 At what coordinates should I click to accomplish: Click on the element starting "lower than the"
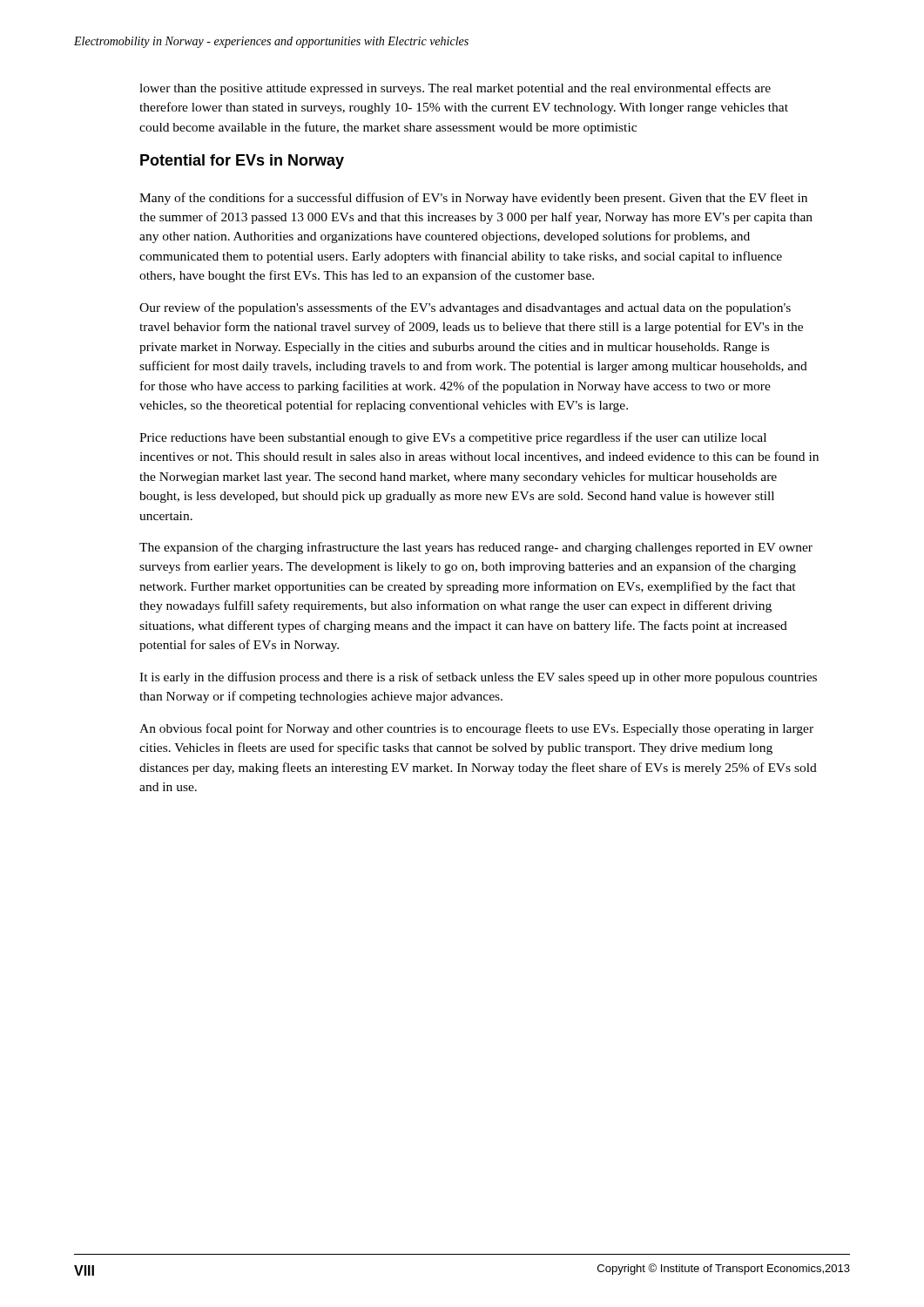[464, 107]
